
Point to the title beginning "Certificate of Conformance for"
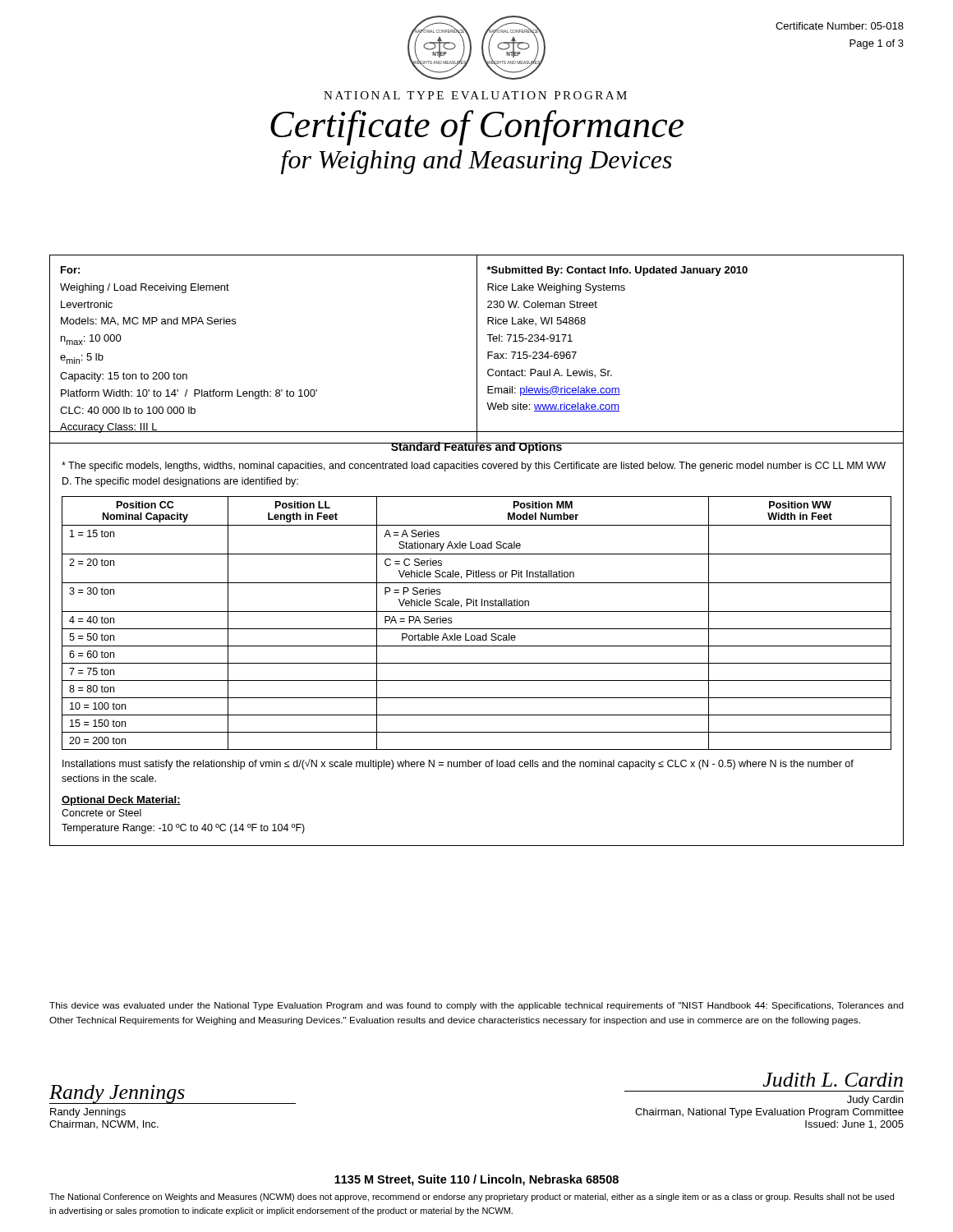pyautogui.click(x=476, y=139)
